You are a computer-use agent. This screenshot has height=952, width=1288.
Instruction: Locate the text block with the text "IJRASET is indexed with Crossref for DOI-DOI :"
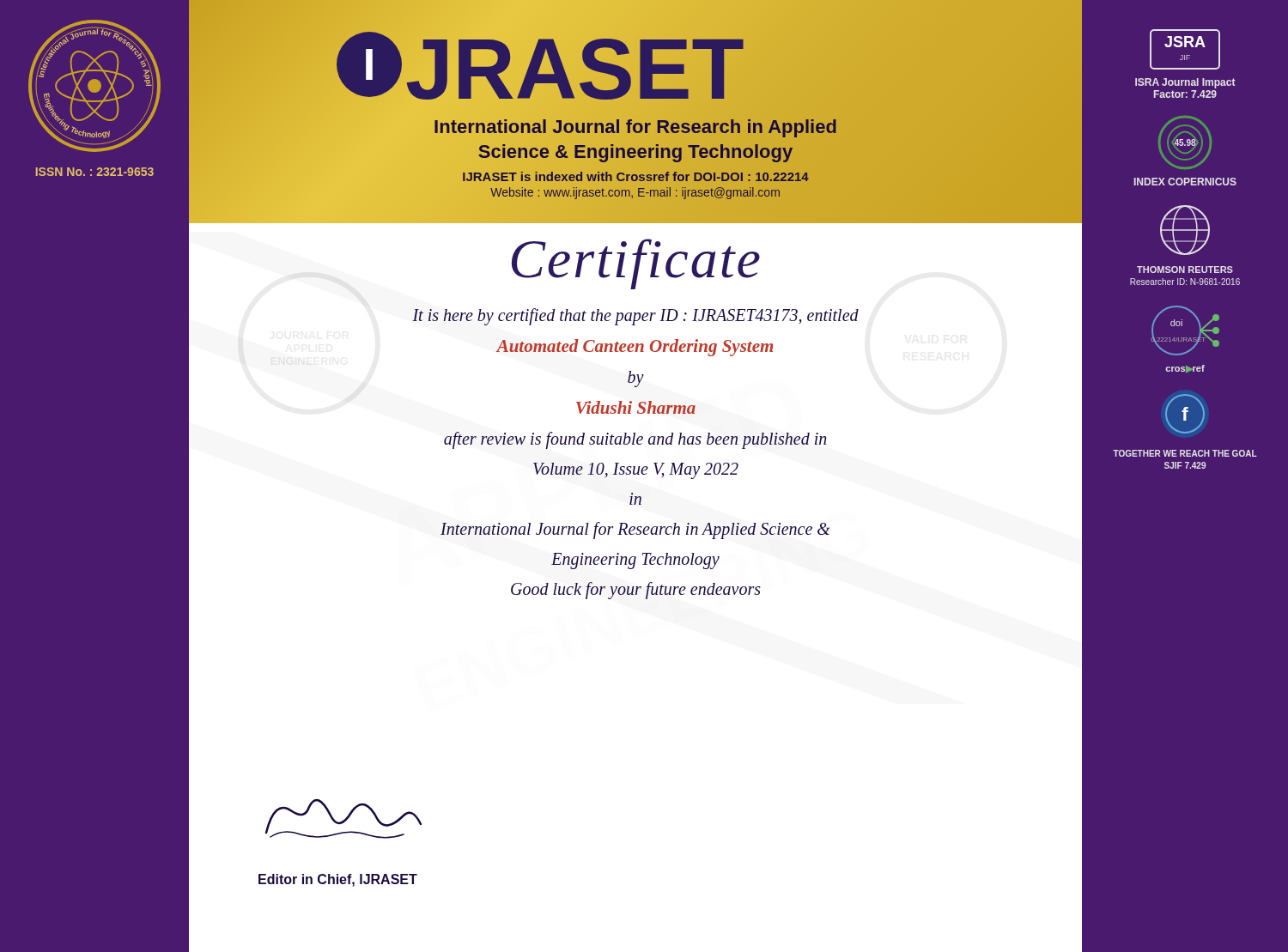point(635,177)
